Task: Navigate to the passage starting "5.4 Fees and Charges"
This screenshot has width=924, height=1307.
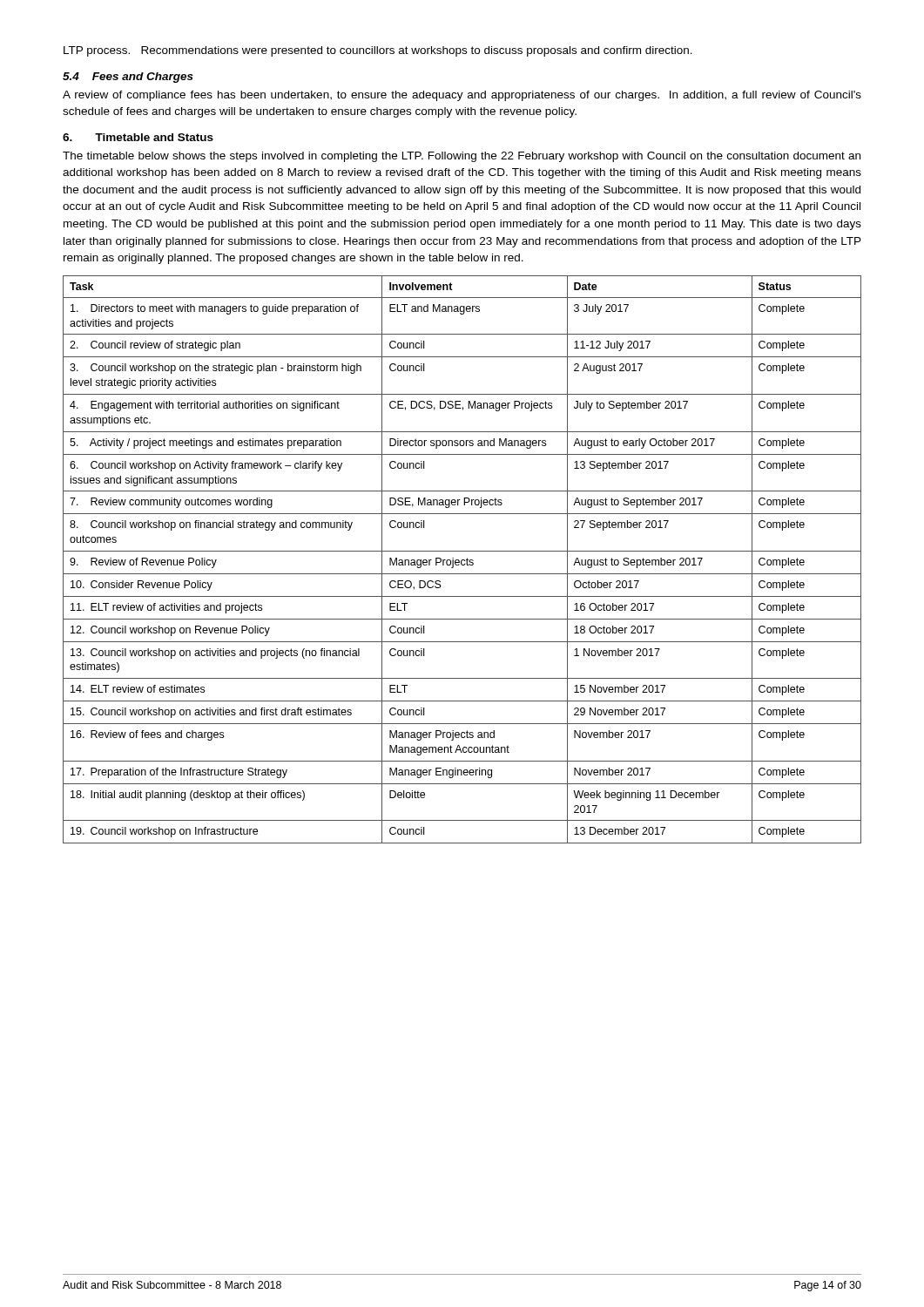Action: point(128,76)
